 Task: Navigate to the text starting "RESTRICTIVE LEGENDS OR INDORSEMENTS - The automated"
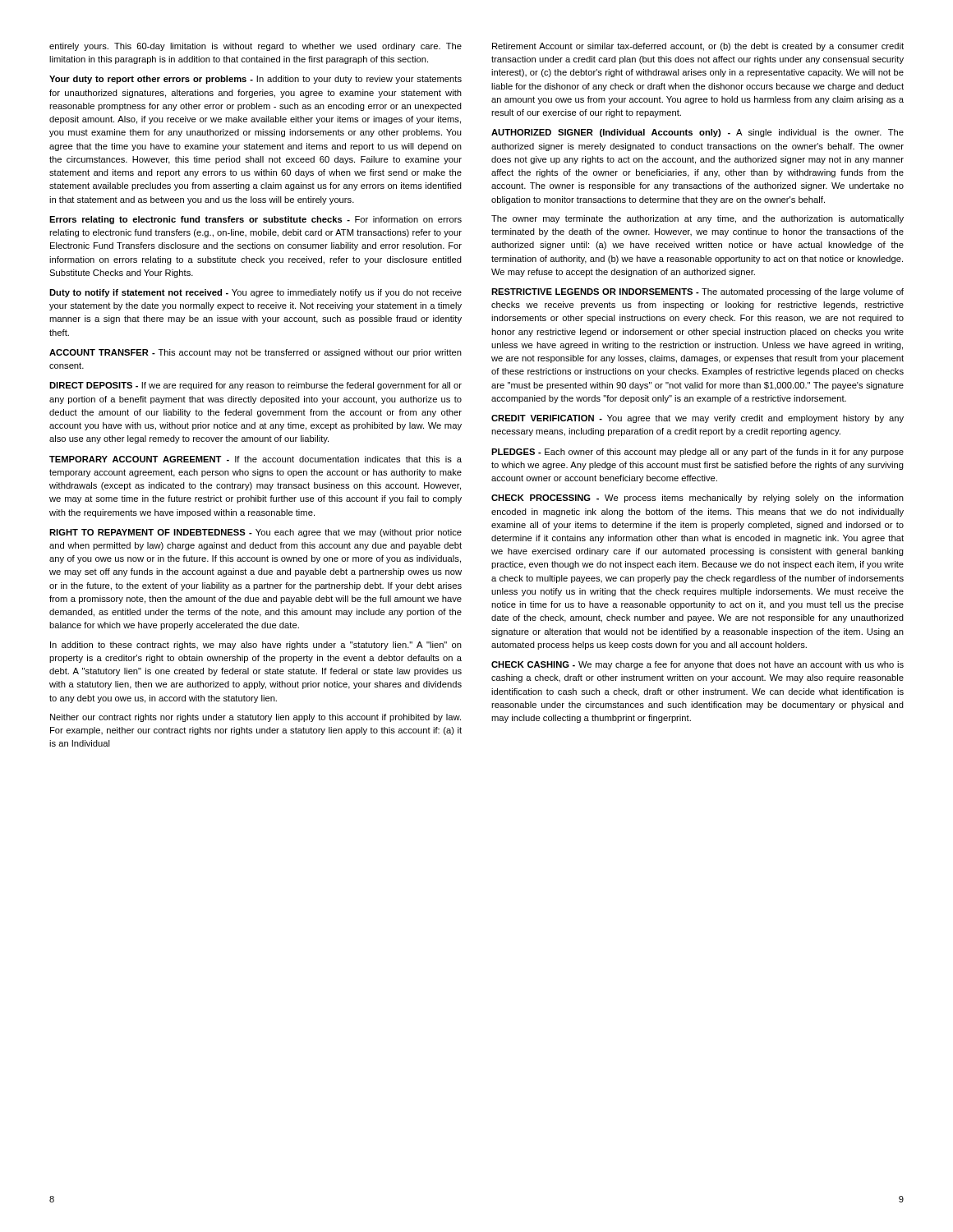pyautogui.click(x=698, y=345)
